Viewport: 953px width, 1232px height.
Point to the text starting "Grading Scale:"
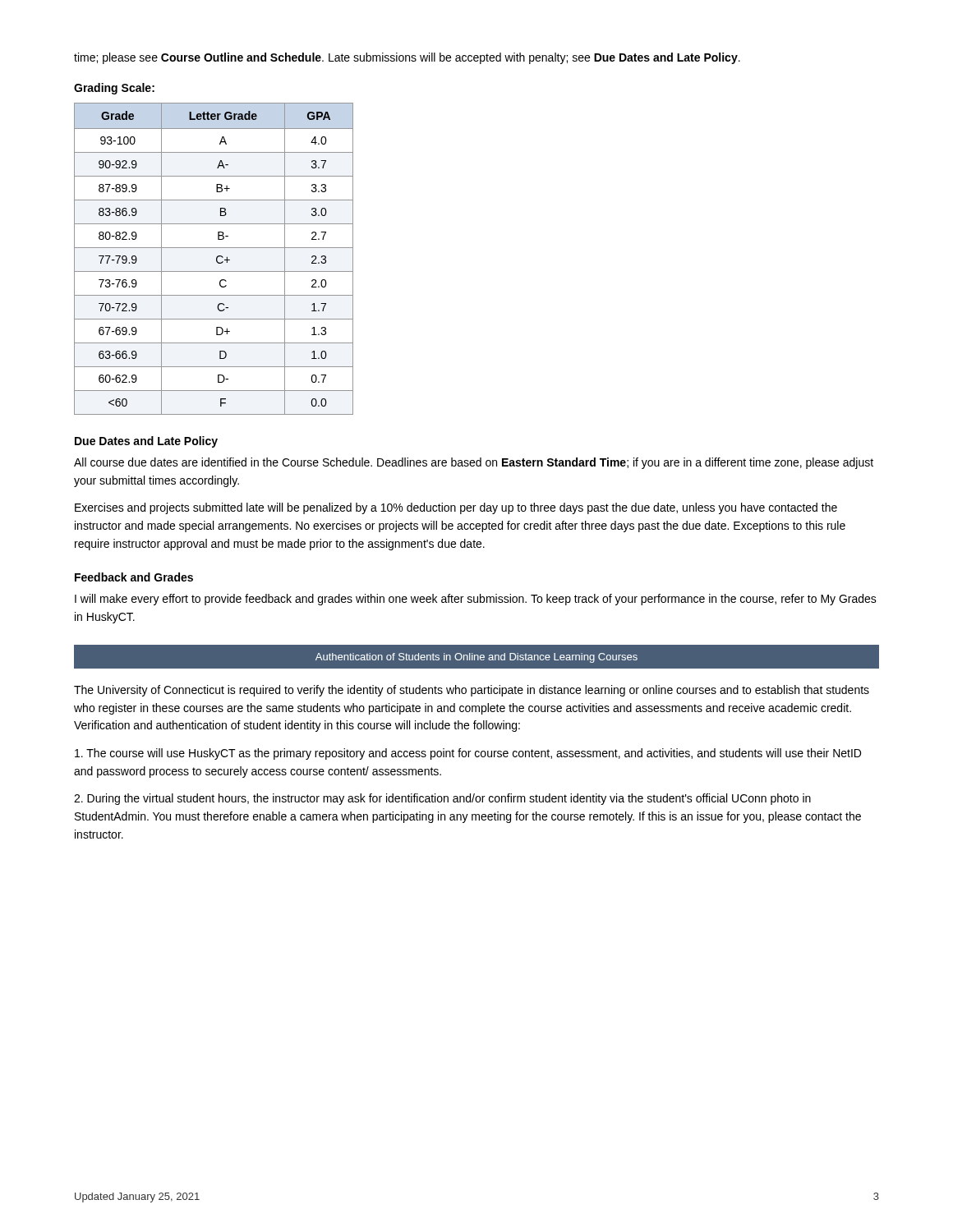coord(115,88)
